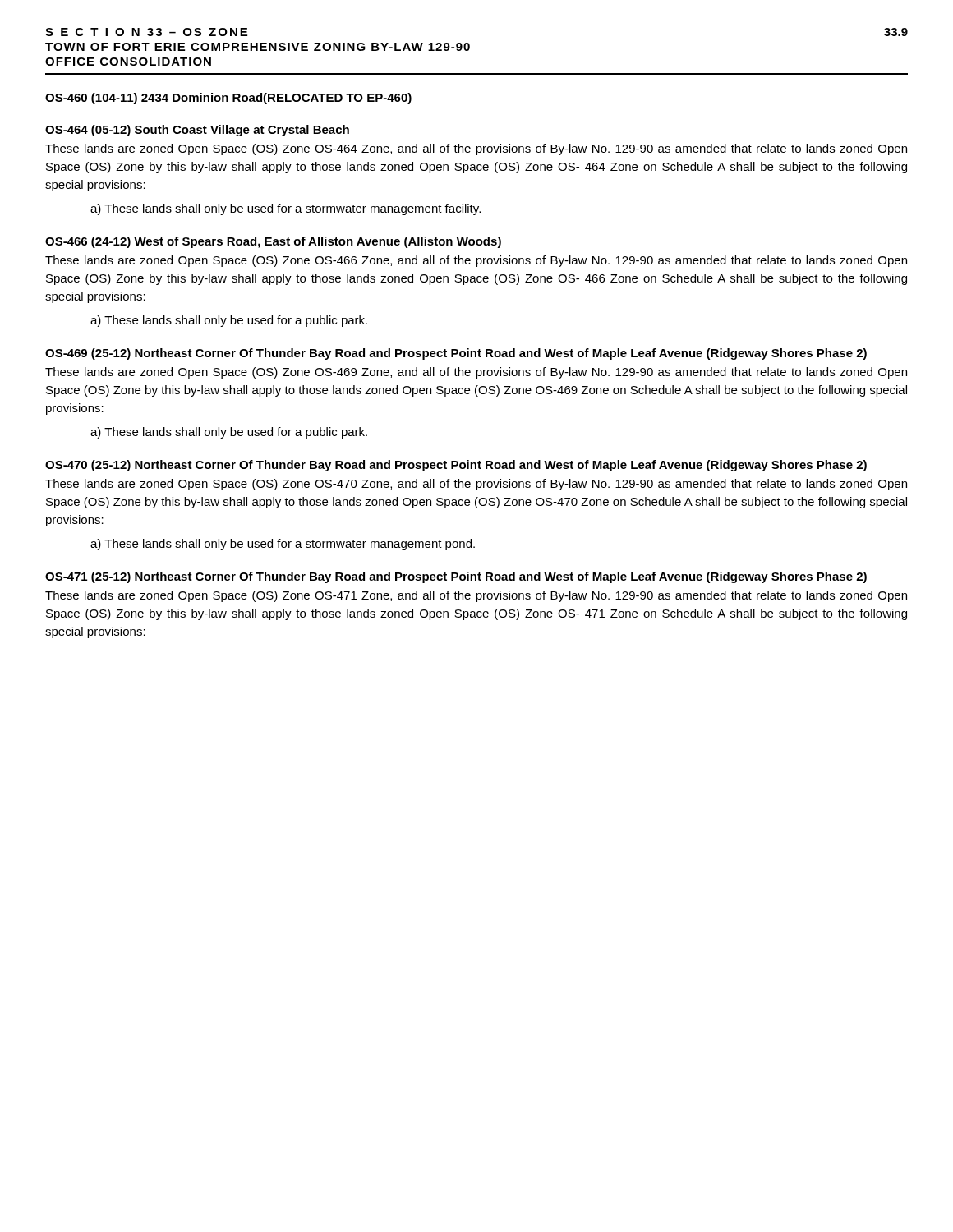Select the section header that reads "OS-460 (104-11) 2434"
This screenshot has width=953, height=1232.
point(228,99)
